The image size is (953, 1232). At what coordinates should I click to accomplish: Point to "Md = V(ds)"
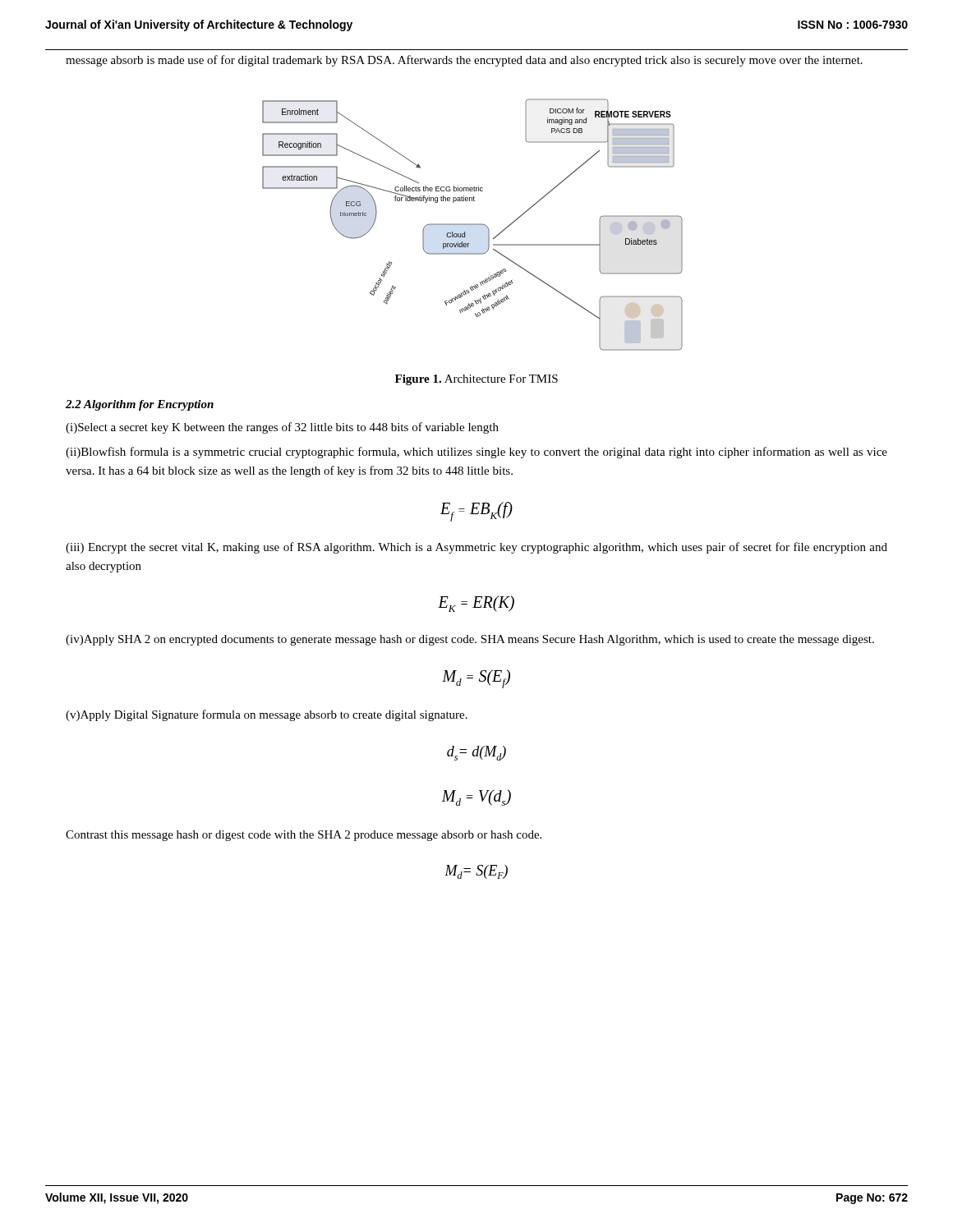476,795
